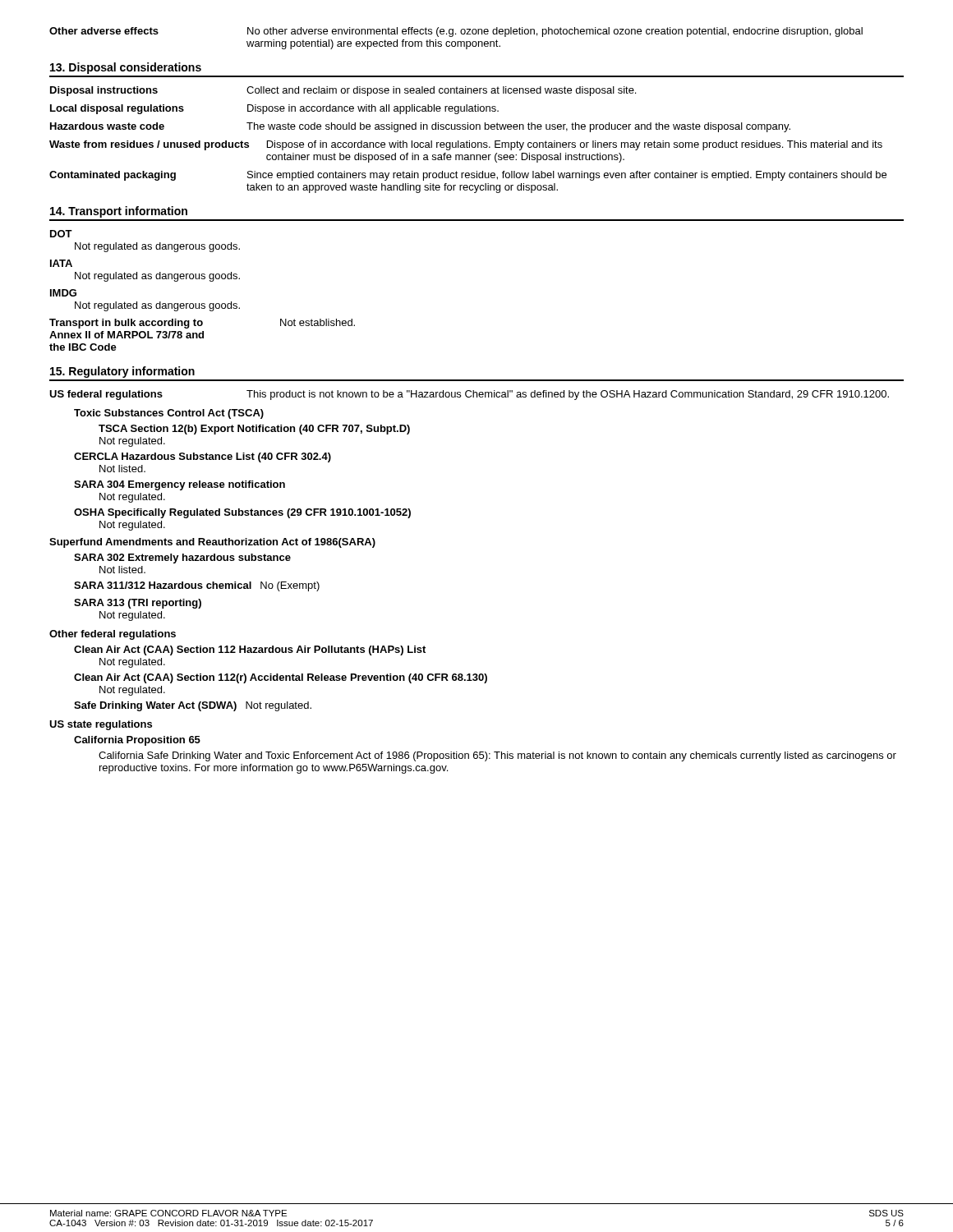Image resolution: width=953 pixels, height=1232 pixels.
Task: Select the text block containing "SARA 313 (TRI reporting) Not"
Action: [x=138, y=604]
